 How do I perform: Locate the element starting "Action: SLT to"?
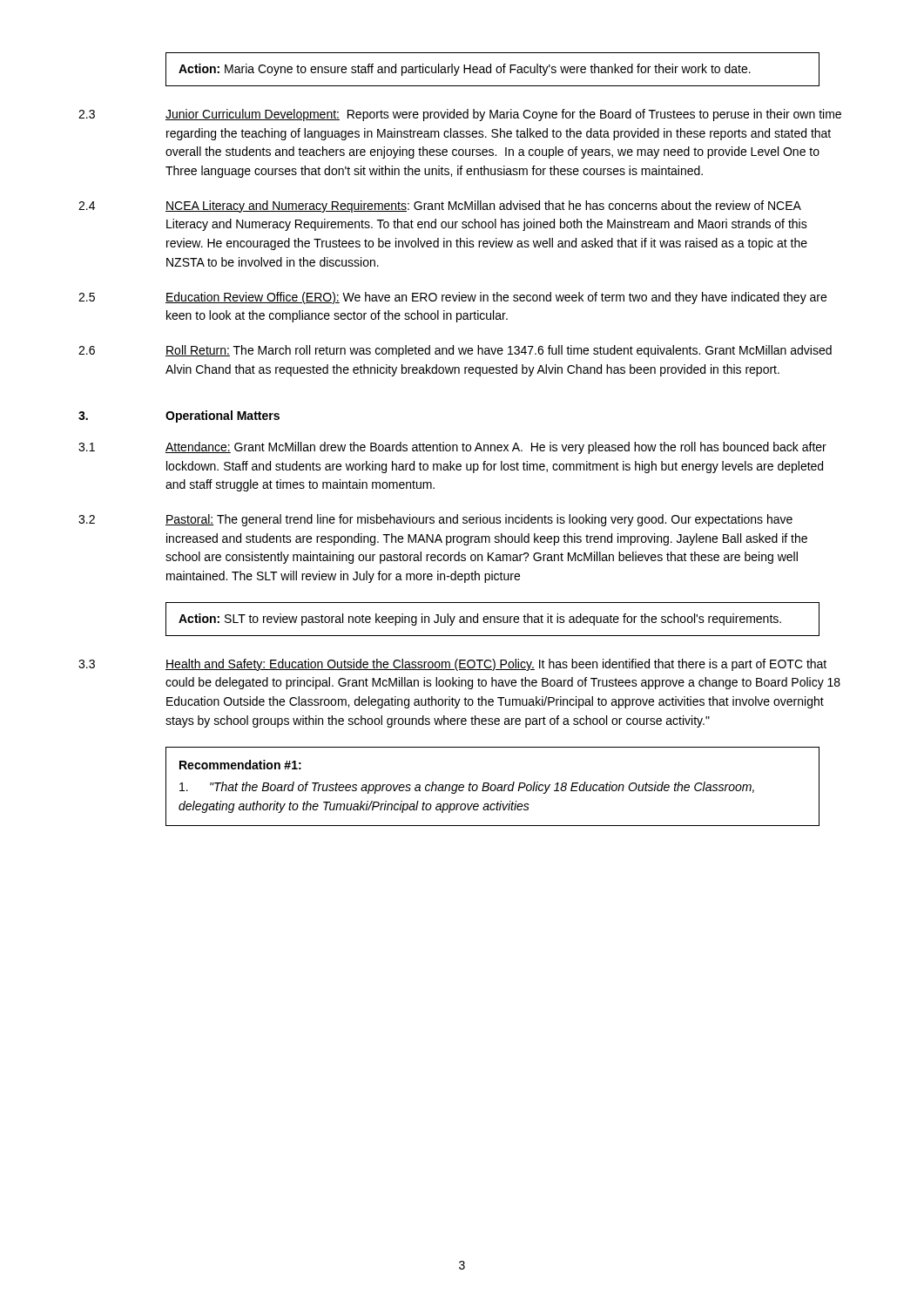(x=480, y=618)
